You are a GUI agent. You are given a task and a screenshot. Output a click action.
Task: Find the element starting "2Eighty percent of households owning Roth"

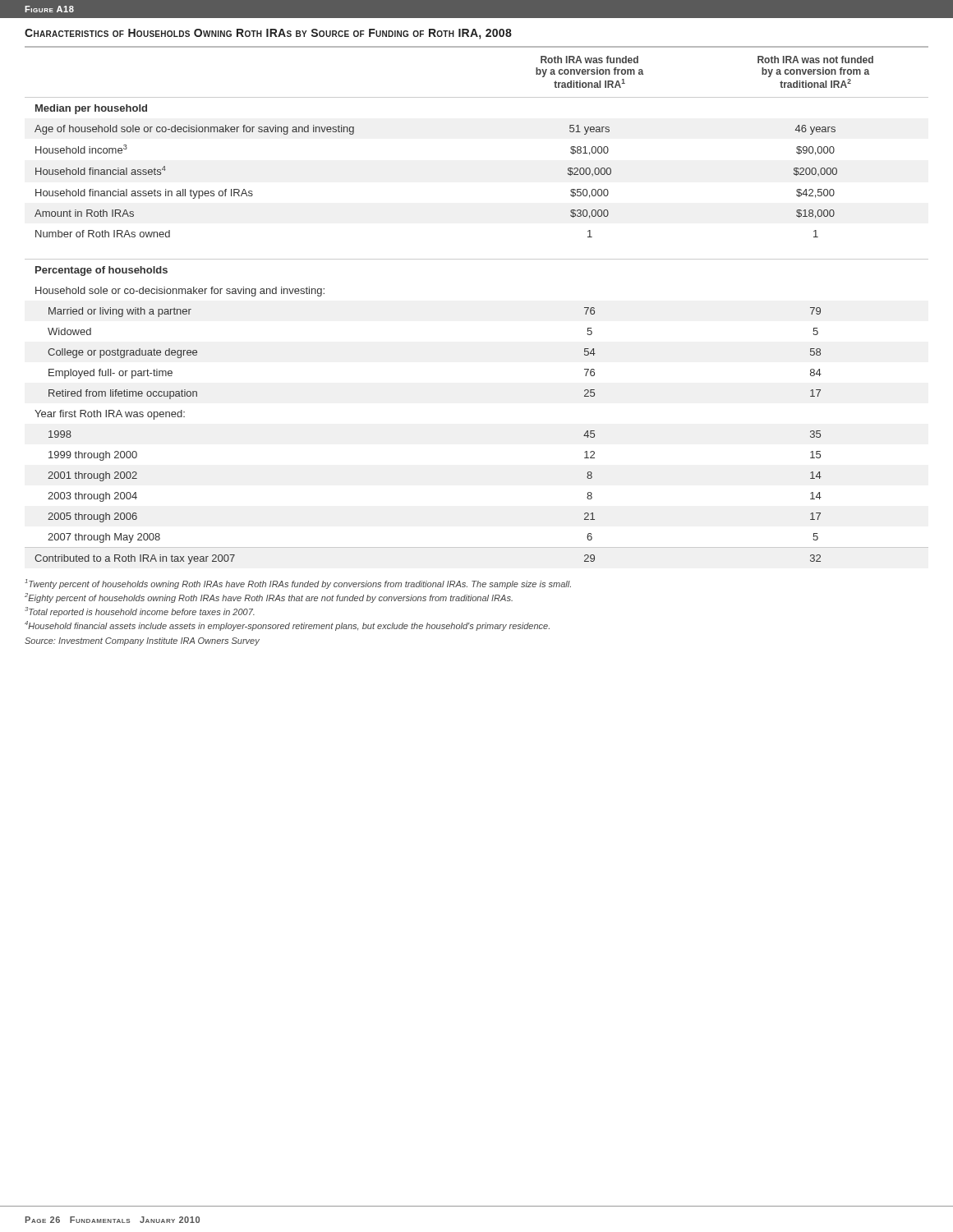point(269,597)
